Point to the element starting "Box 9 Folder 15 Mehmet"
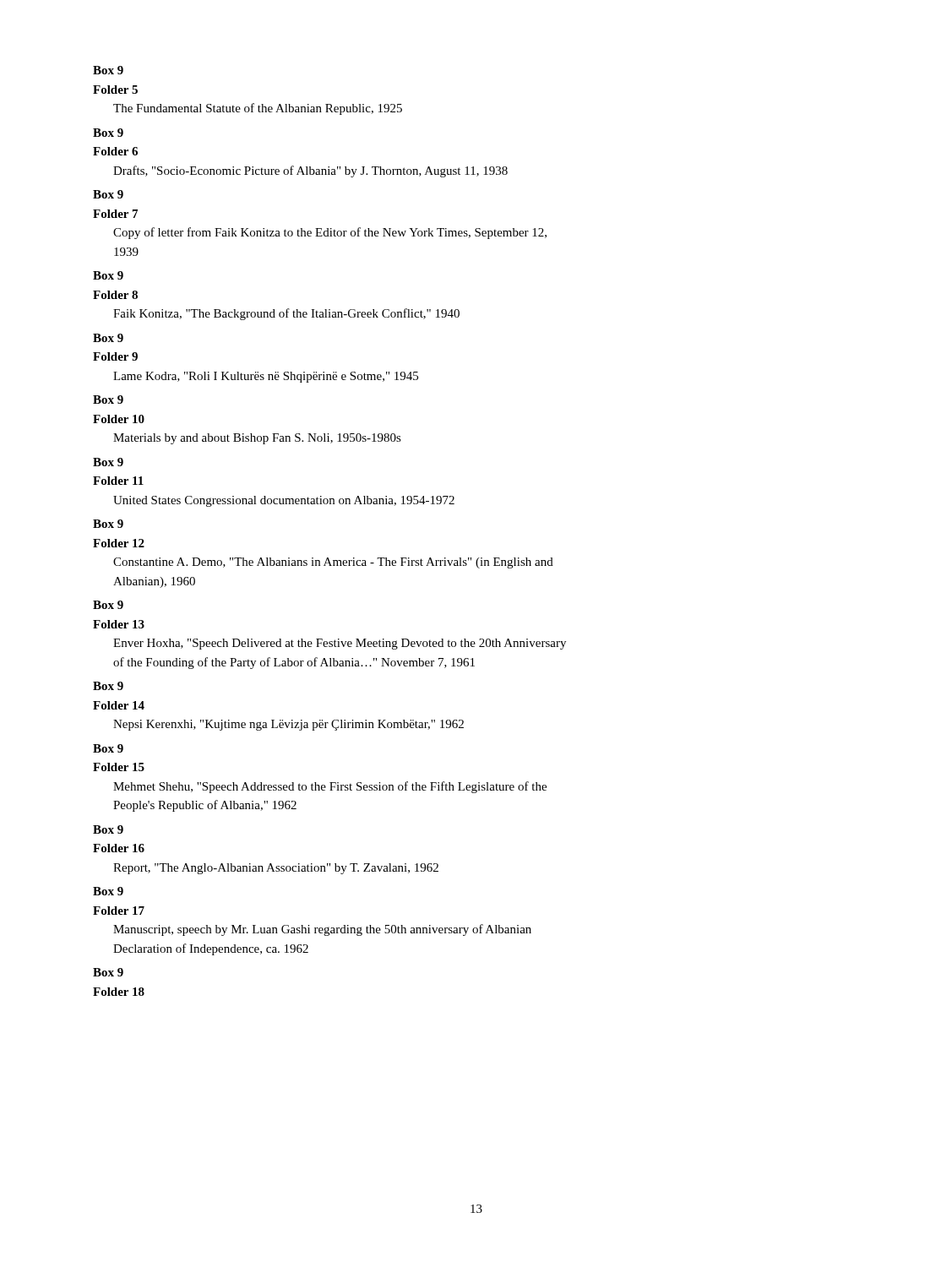Screen dimensions: 1267x952 389,777
